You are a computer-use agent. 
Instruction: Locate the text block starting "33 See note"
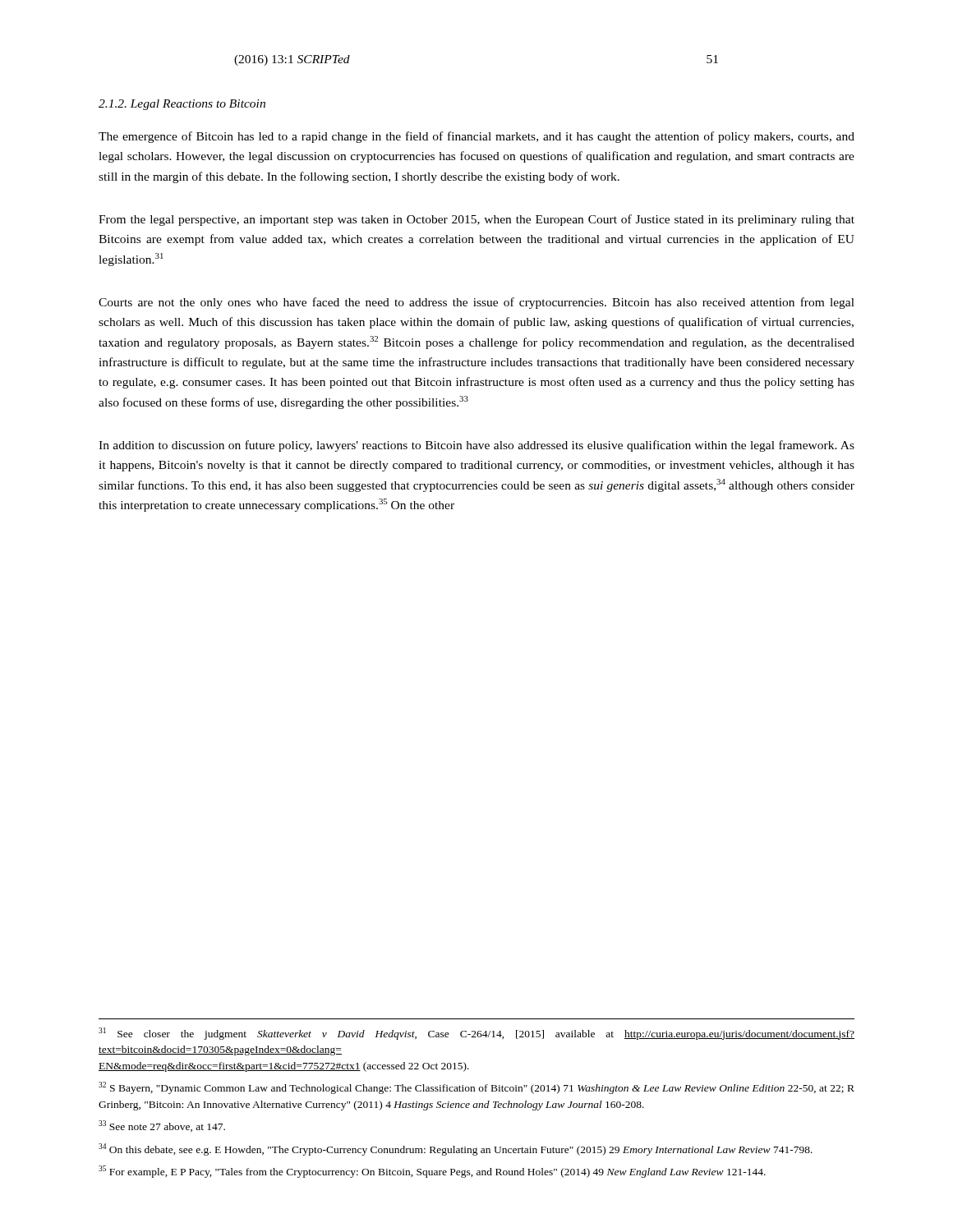click(x=162, y=1126)
